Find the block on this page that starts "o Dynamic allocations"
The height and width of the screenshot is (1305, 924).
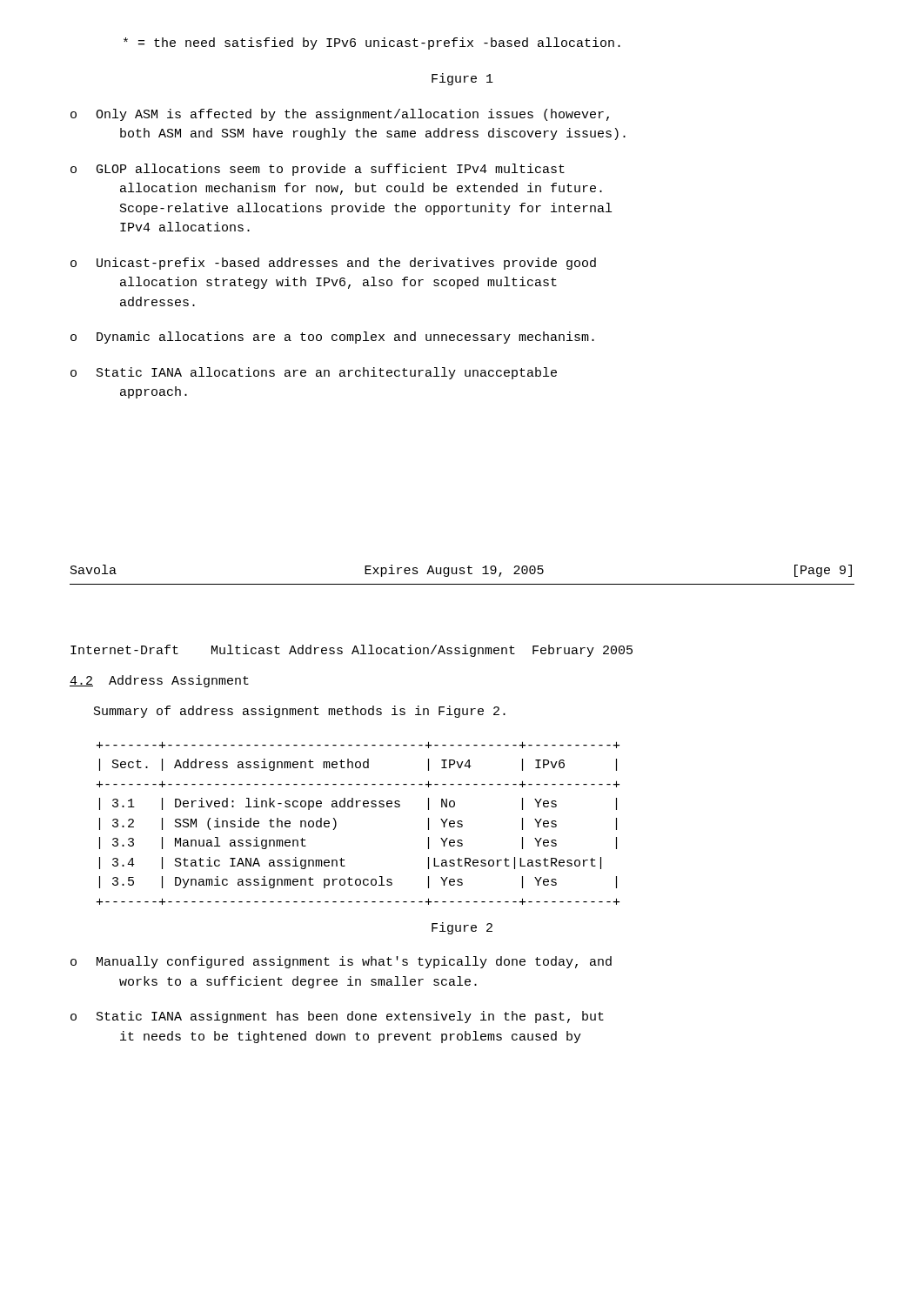tap(462, 339)
